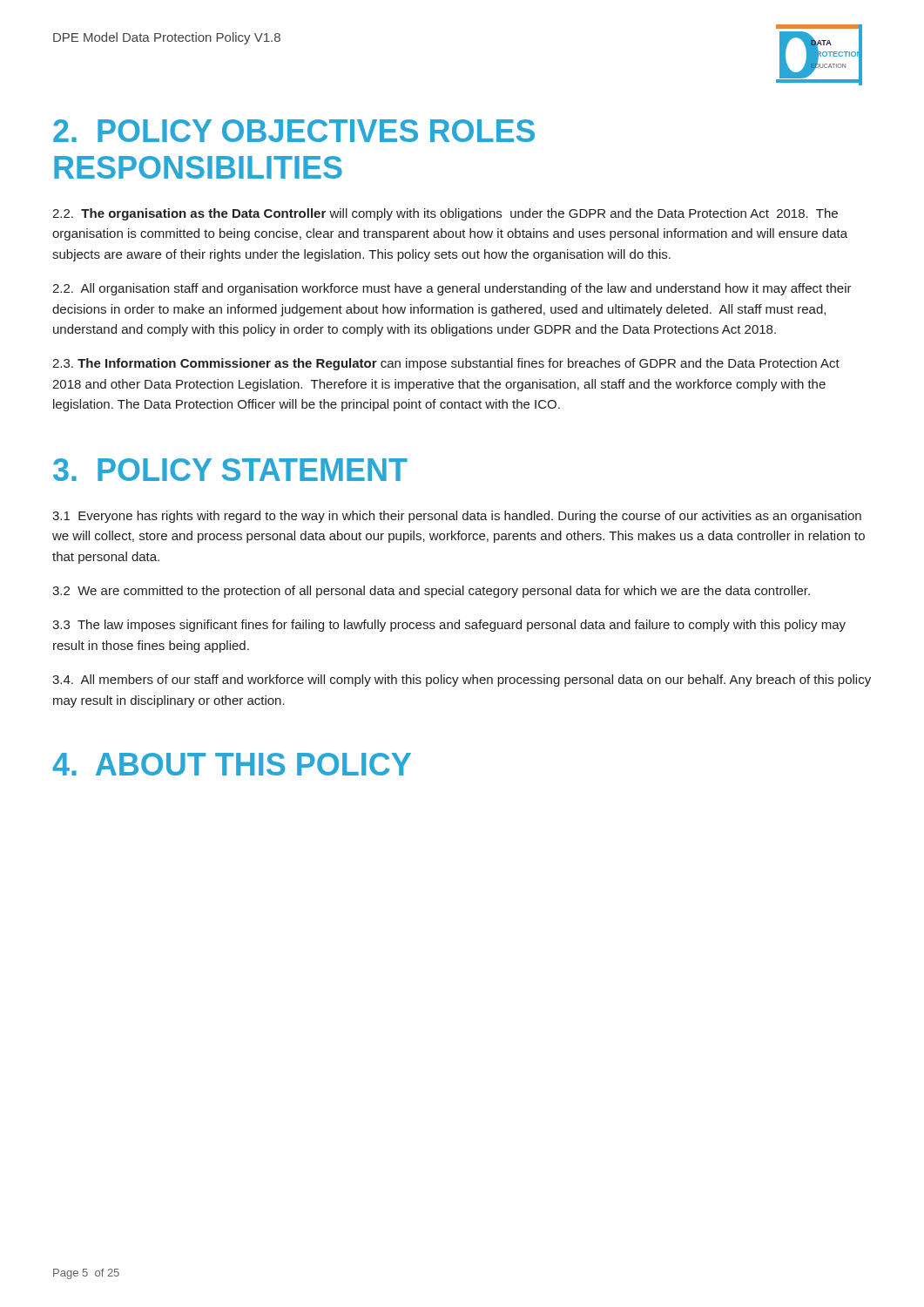
Task: Locate the text block with the text "4. All members of our staff and workforce"
Action: 462,690
